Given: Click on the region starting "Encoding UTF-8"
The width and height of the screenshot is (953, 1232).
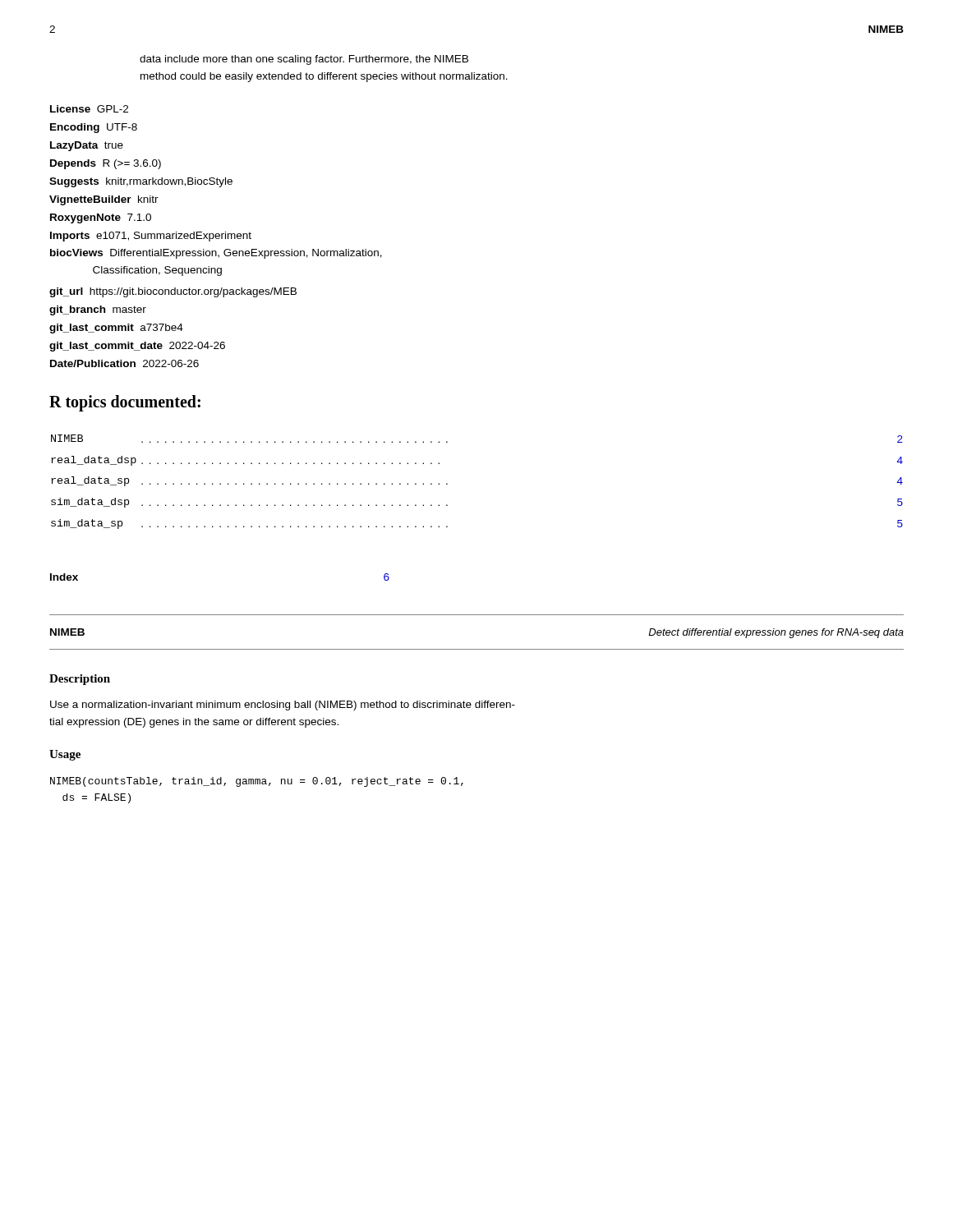Looking at the screenshot, I should click(x=93, y=127).
